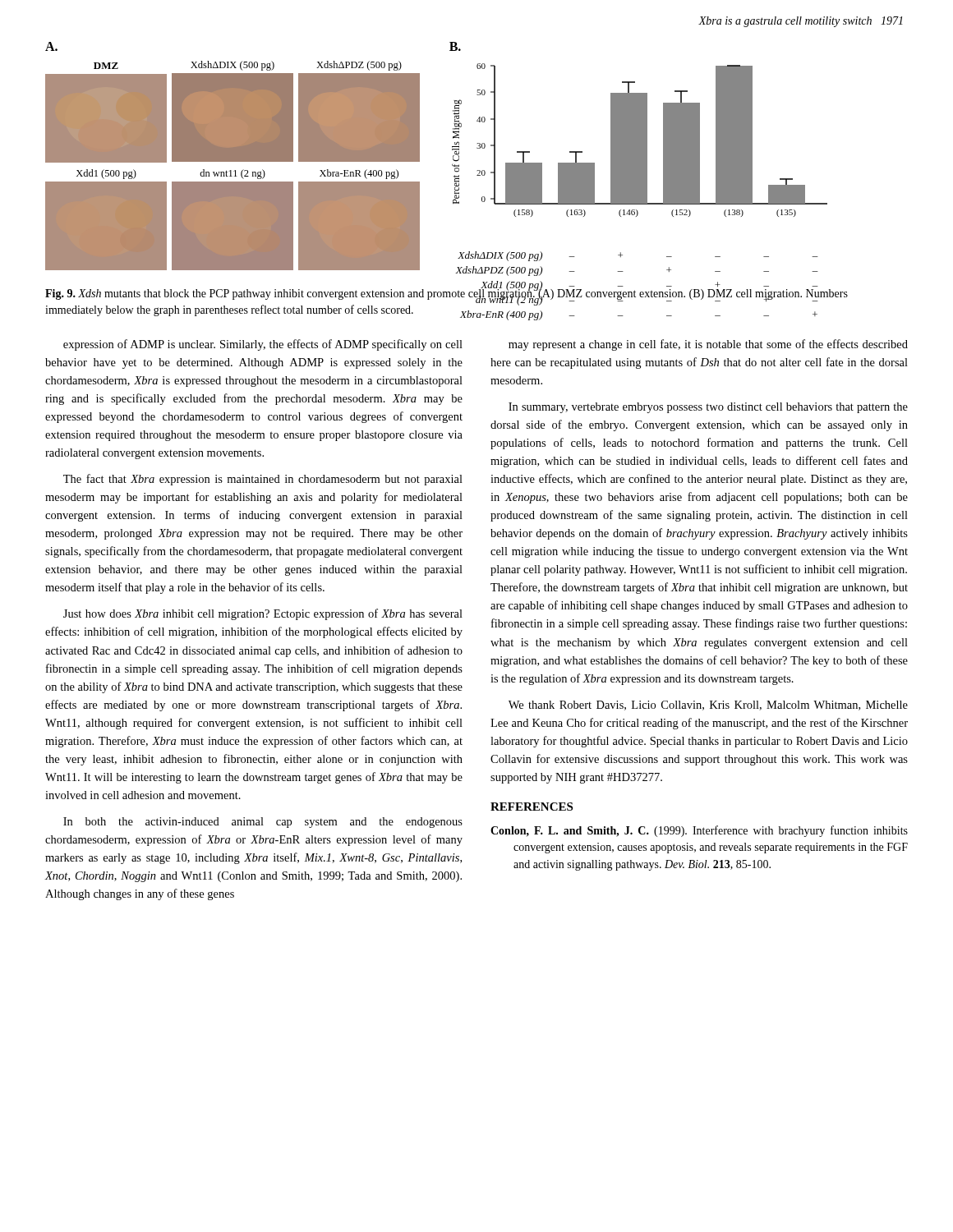Select the text block containing "Just how does Xbra inhibit"
Screen dimensions: 1232x953
[254, 704]
